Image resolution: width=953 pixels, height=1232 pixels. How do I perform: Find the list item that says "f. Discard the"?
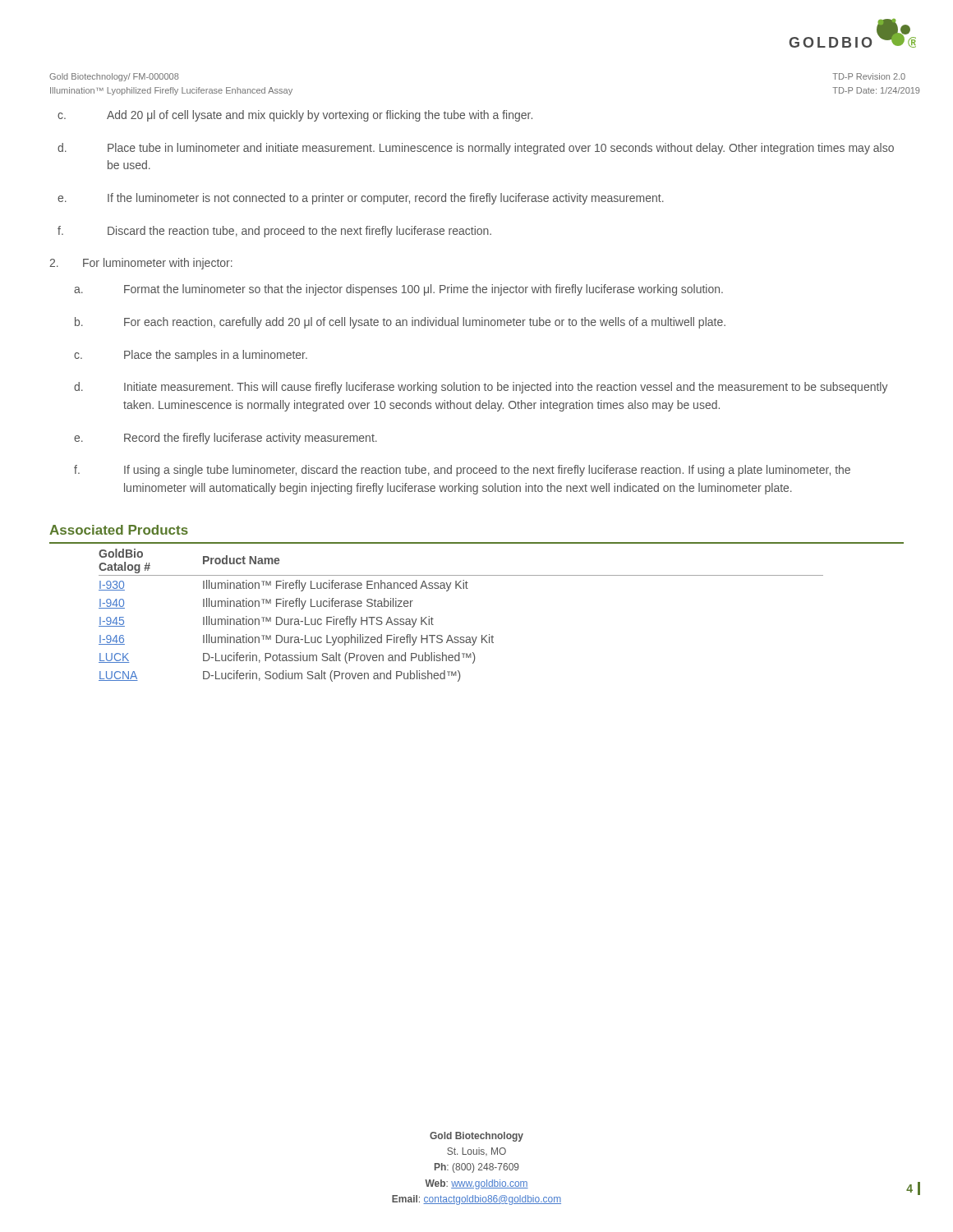point(476,231)
